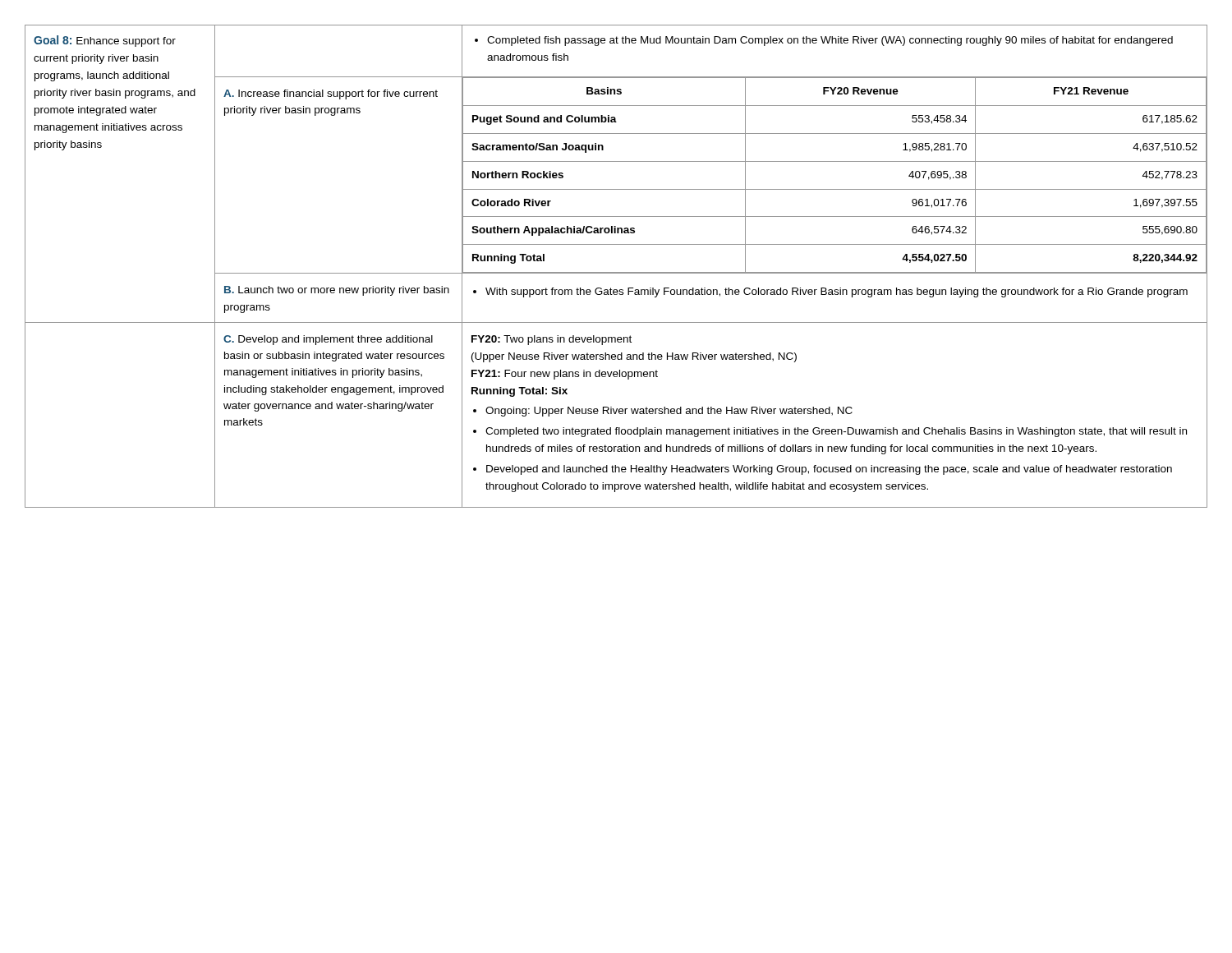Where is the passage that starts "With support from the Gates Family Foundation,"?
The height and width of the screenshot is (953, 1232).
[x=834, y=292]
